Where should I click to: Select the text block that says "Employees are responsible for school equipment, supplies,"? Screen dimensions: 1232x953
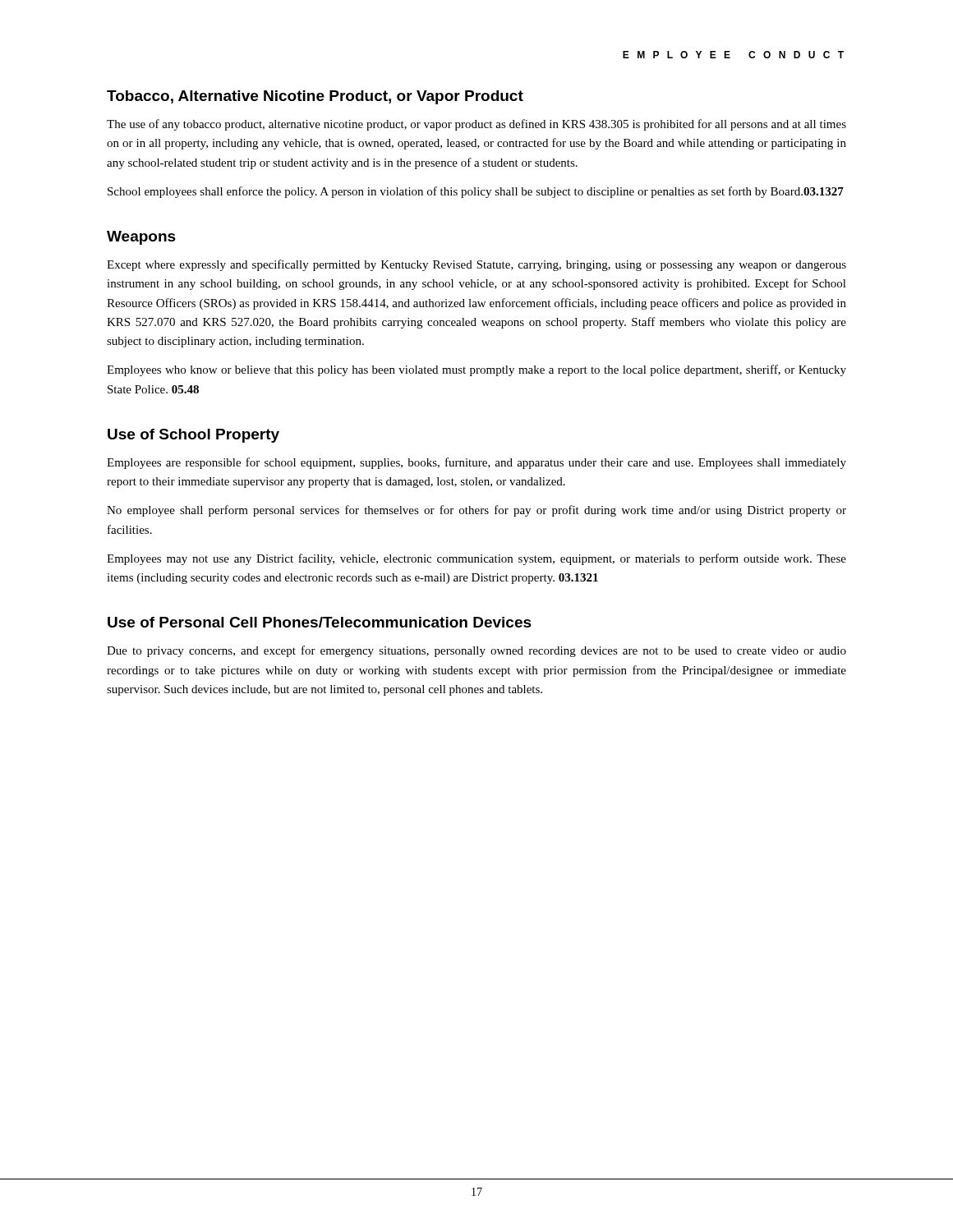coord(476,472)
